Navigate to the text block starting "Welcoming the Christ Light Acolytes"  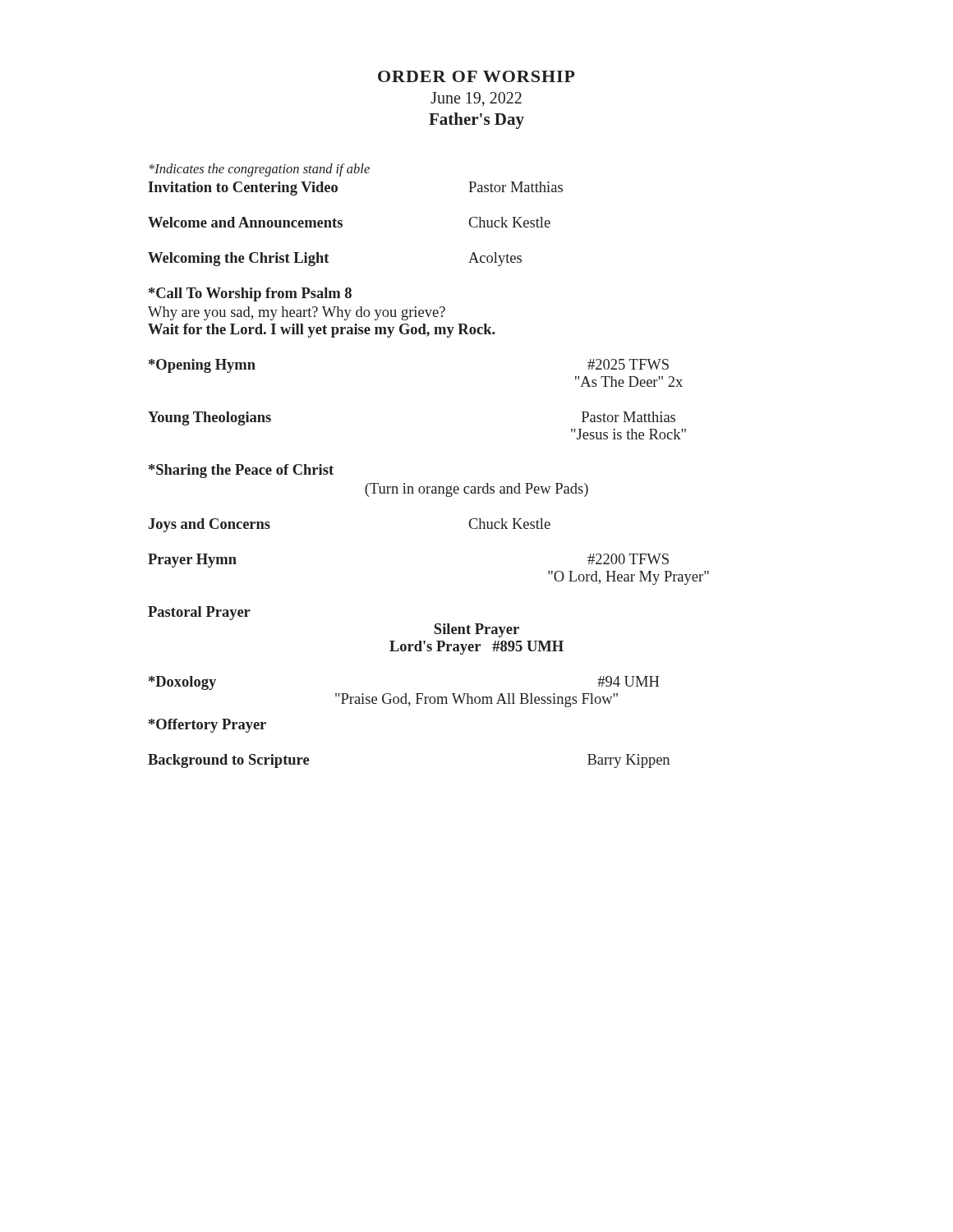coord(476,258)
